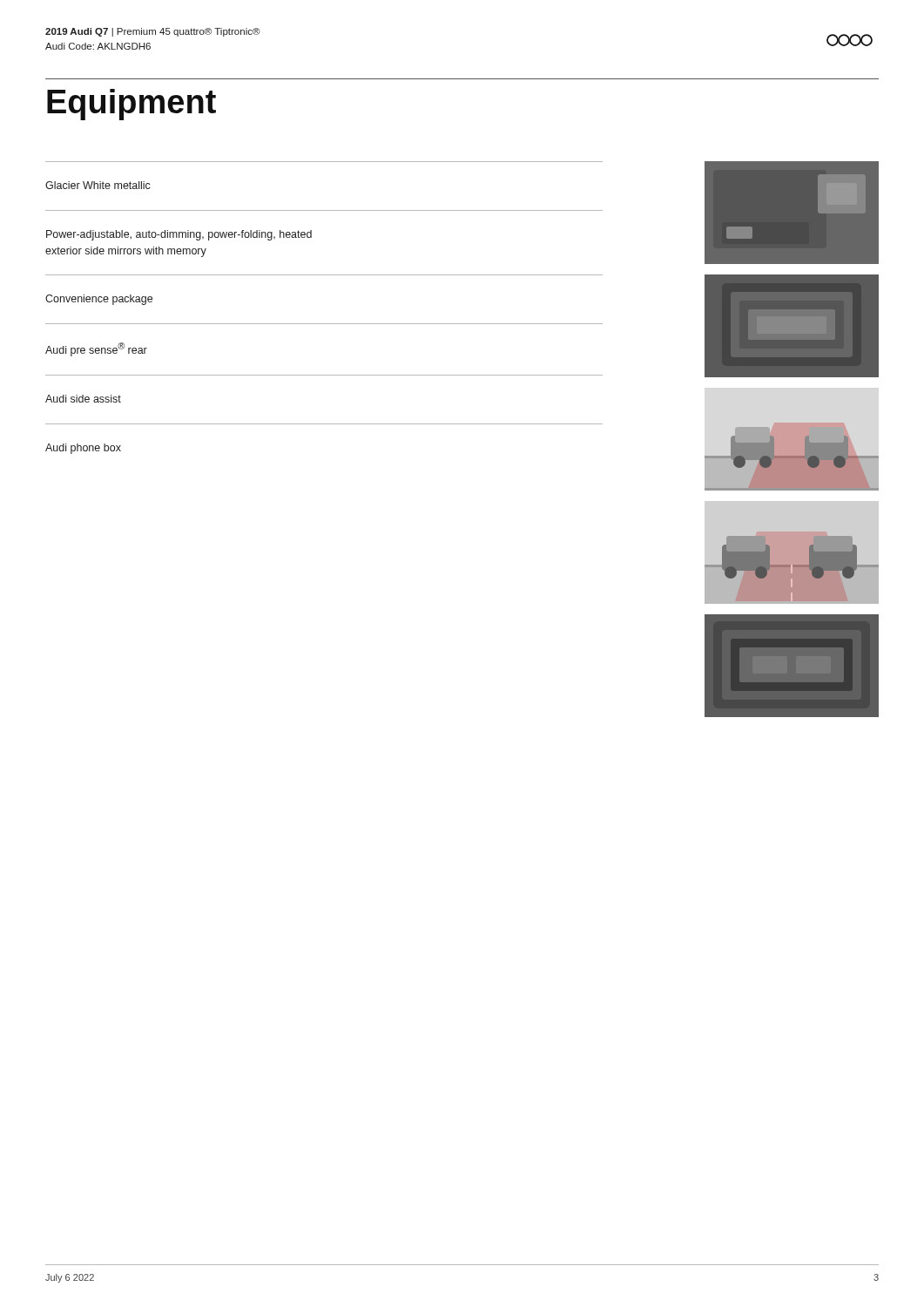This screenshot has height=1307, width=924.
Task: Navigate to the text block starting "Audi side assist"
Action: coord(83,399)
